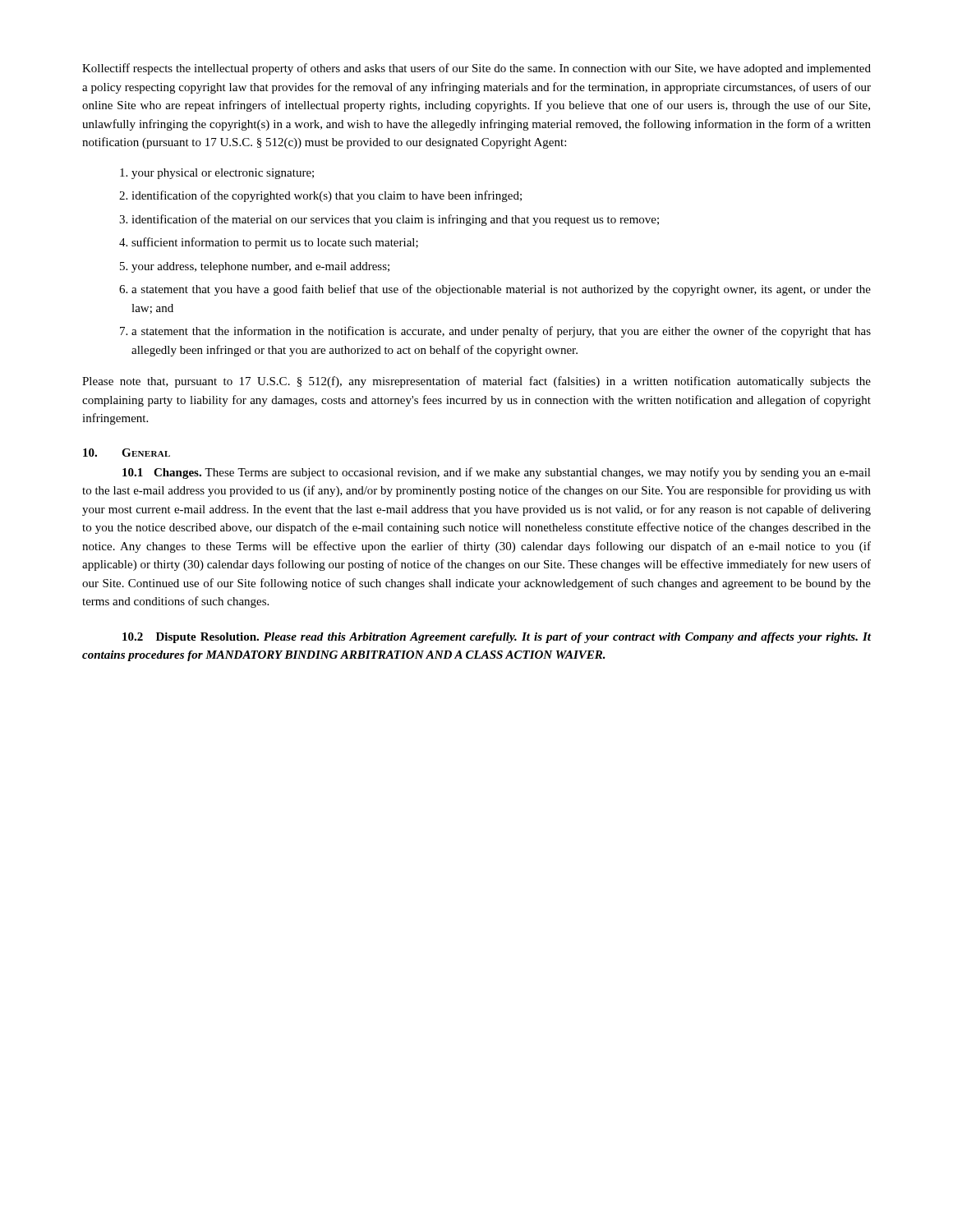Find the text starting "identification of the material on our"
Screen dimensions: 1232x953
pyautogui.click(x=501, y=219)
